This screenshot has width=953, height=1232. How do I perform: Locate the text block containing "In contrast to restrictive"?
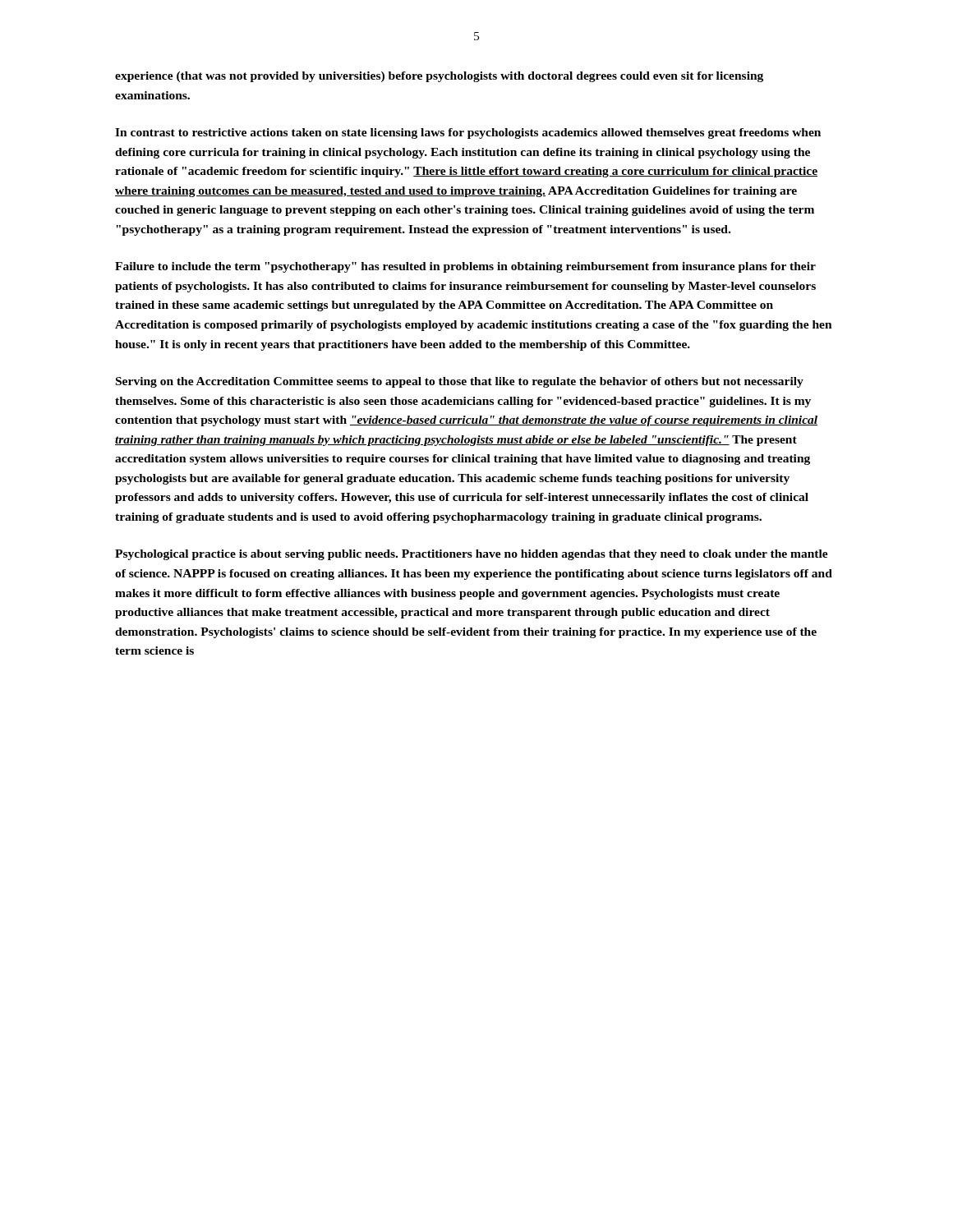pos(468,180)
